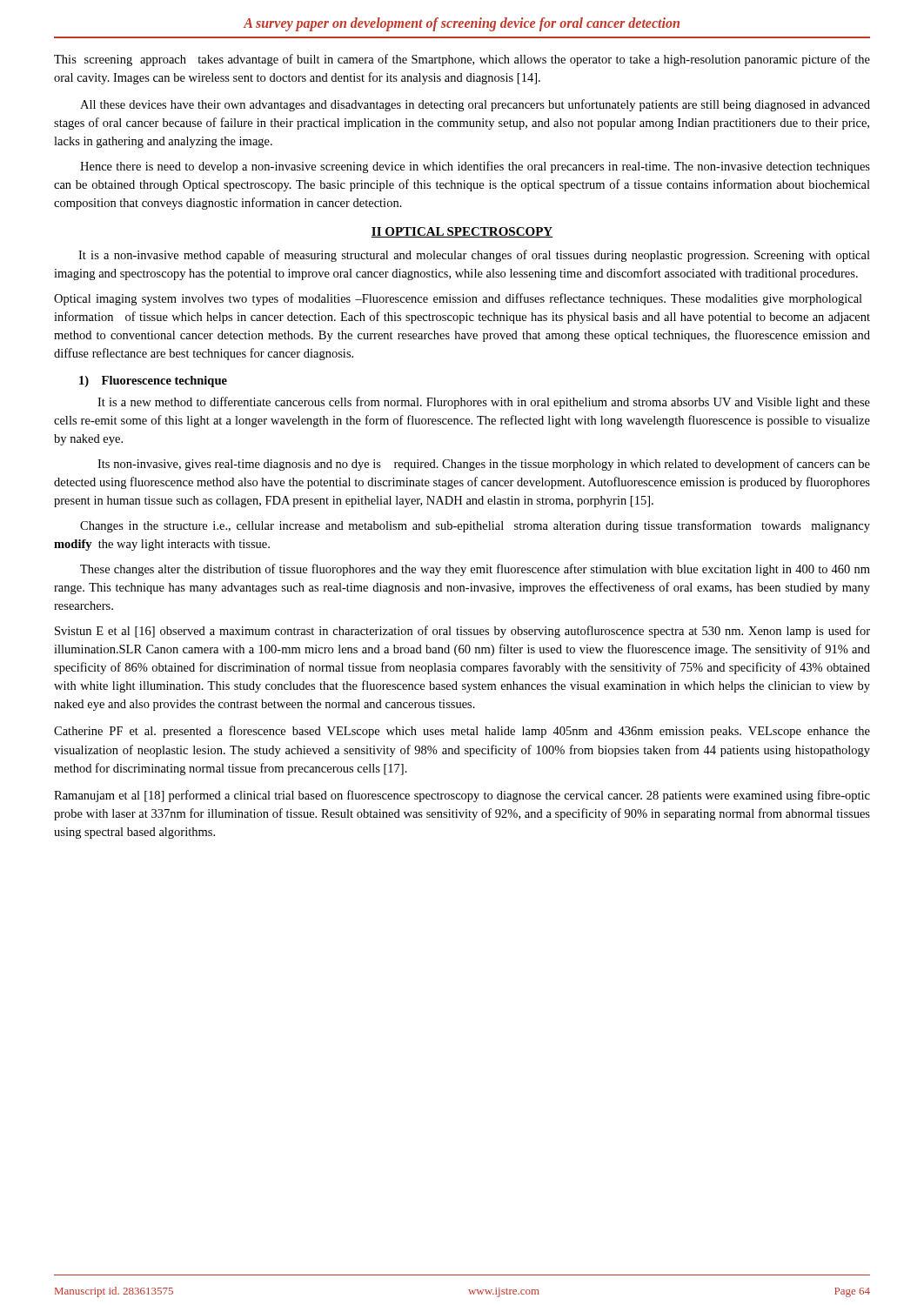Point to the region starting "Changes in the structure i.e., cellular increase and"
The image size is (924, 1305).
pos(462,535)
